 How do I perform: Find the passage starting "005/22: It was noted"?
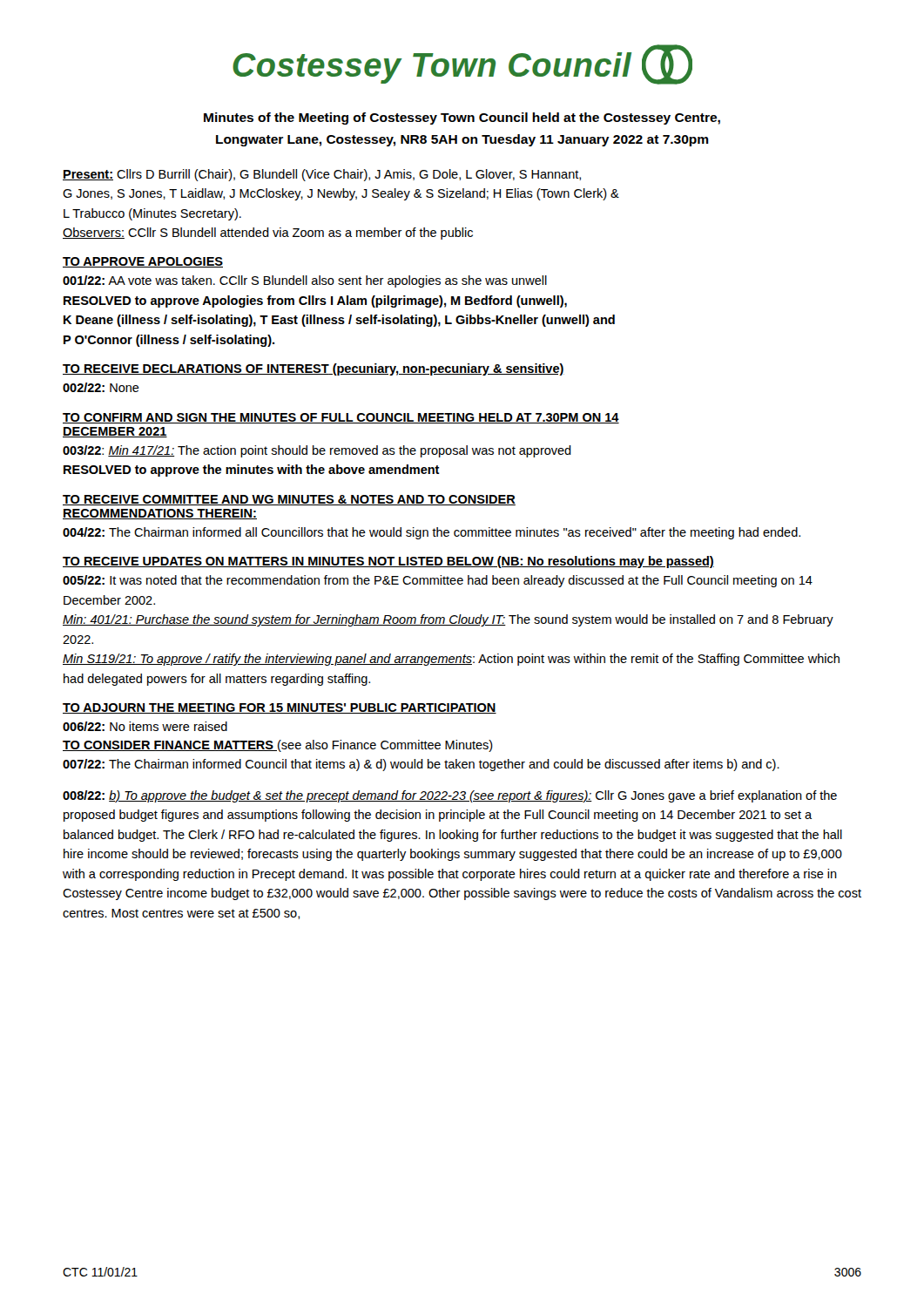[x=451, y=629]
